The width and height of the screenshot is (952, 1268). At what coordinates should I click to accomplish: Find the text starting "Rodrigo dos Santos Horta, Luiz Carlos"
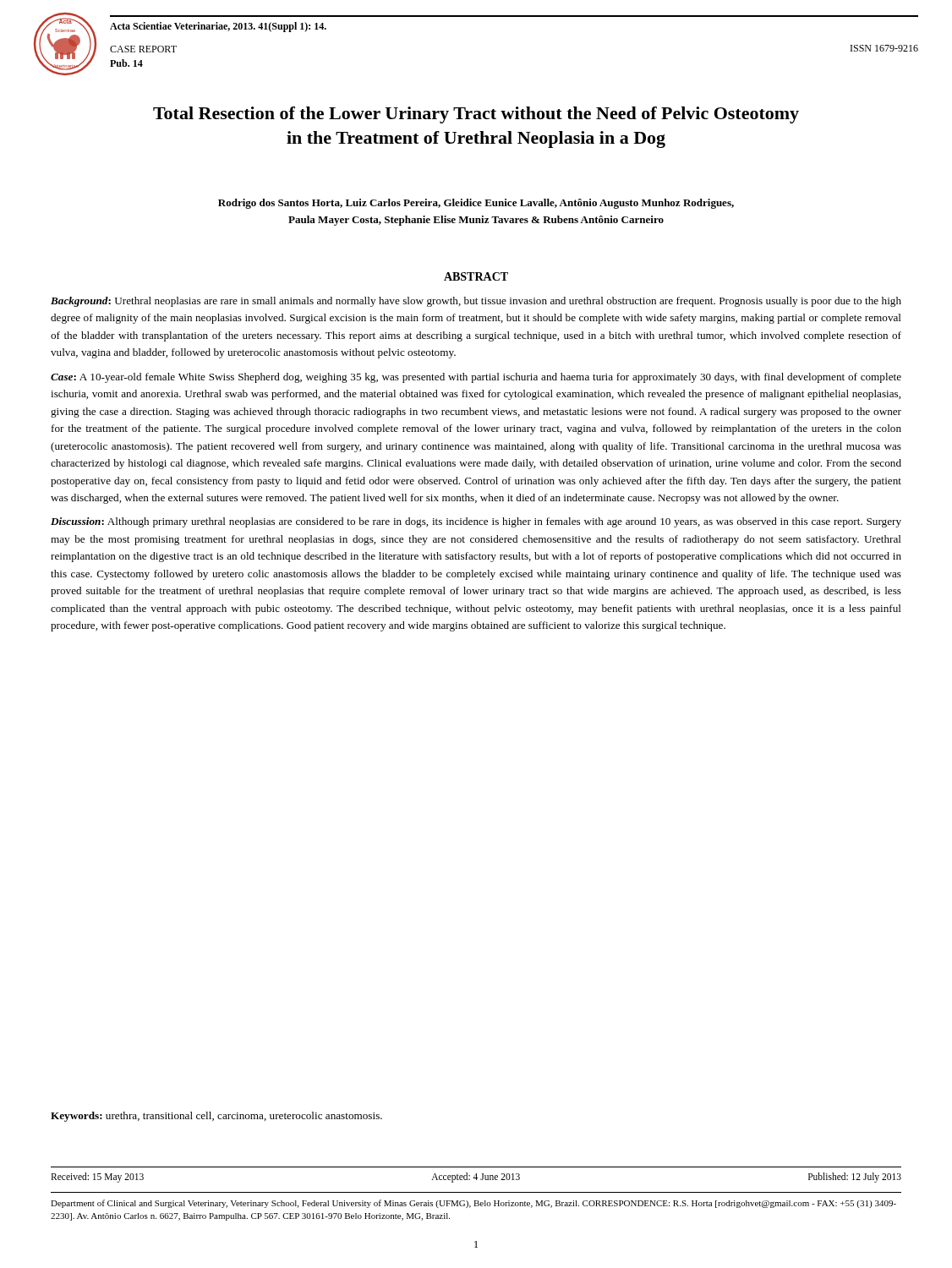476,211
